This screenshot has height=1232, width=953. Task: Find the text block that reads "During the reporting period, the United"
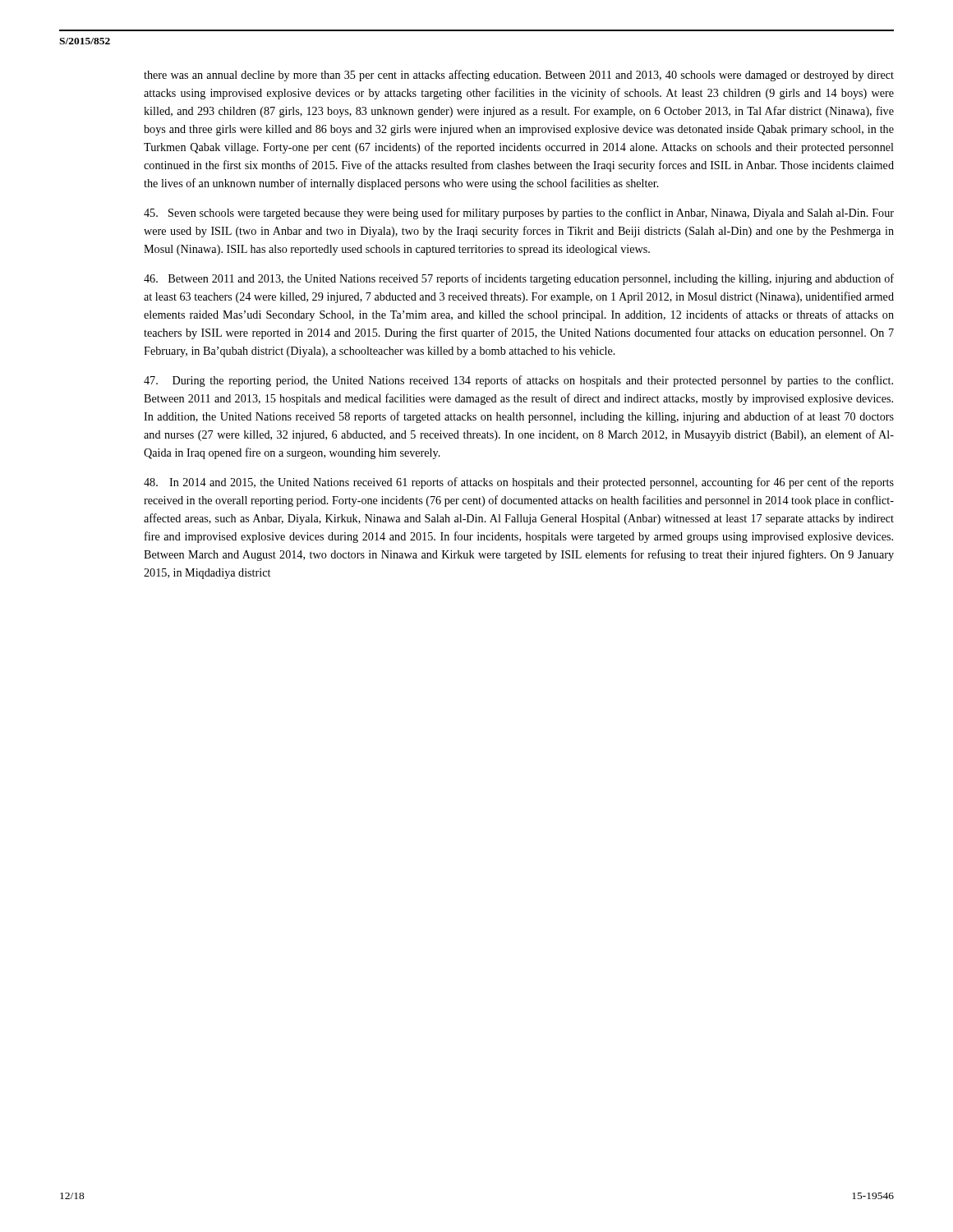click(x=519, y=416)
